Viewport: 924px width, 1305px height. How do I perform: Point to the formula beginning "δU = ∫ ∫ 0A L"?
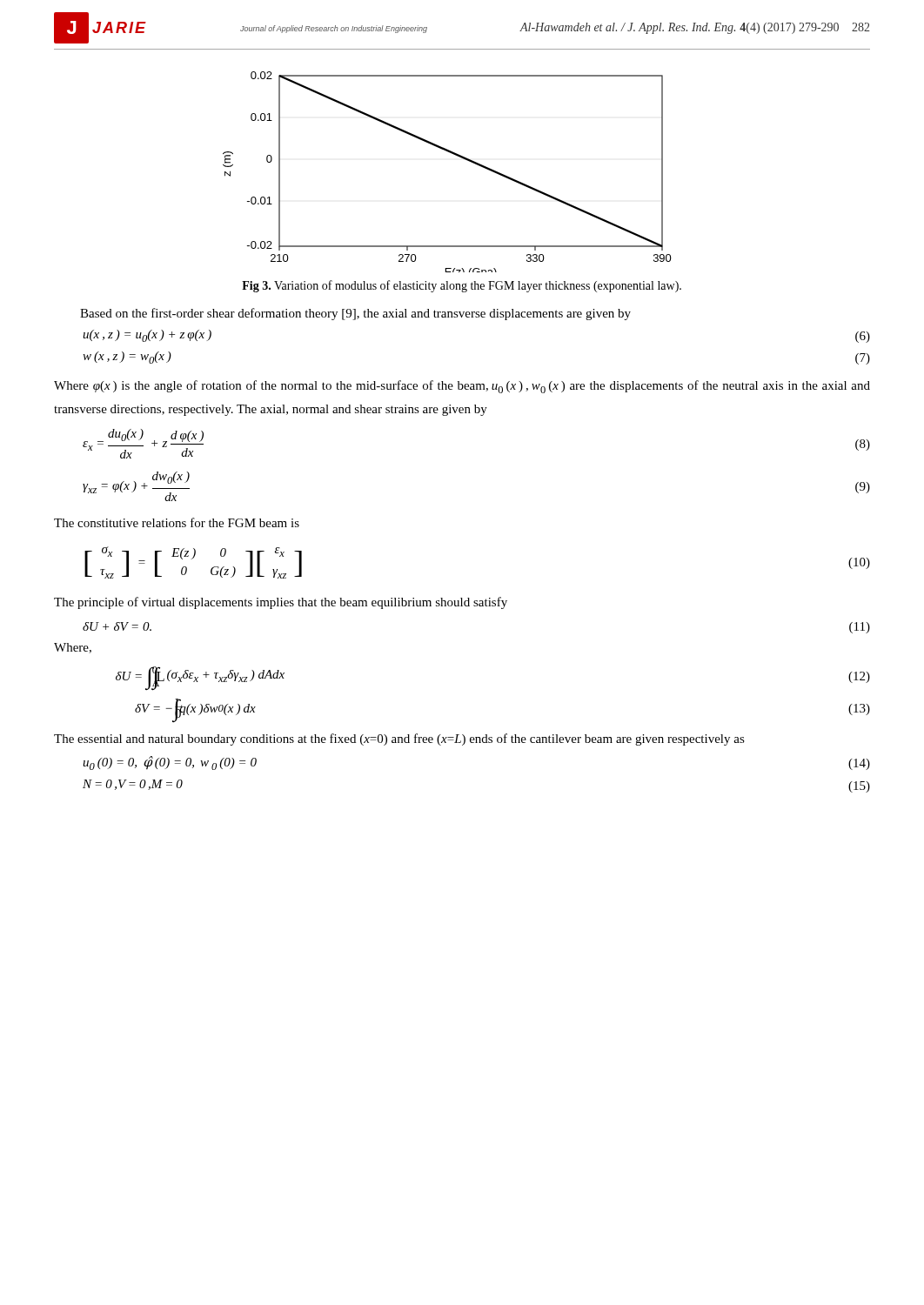click(182, 677)
